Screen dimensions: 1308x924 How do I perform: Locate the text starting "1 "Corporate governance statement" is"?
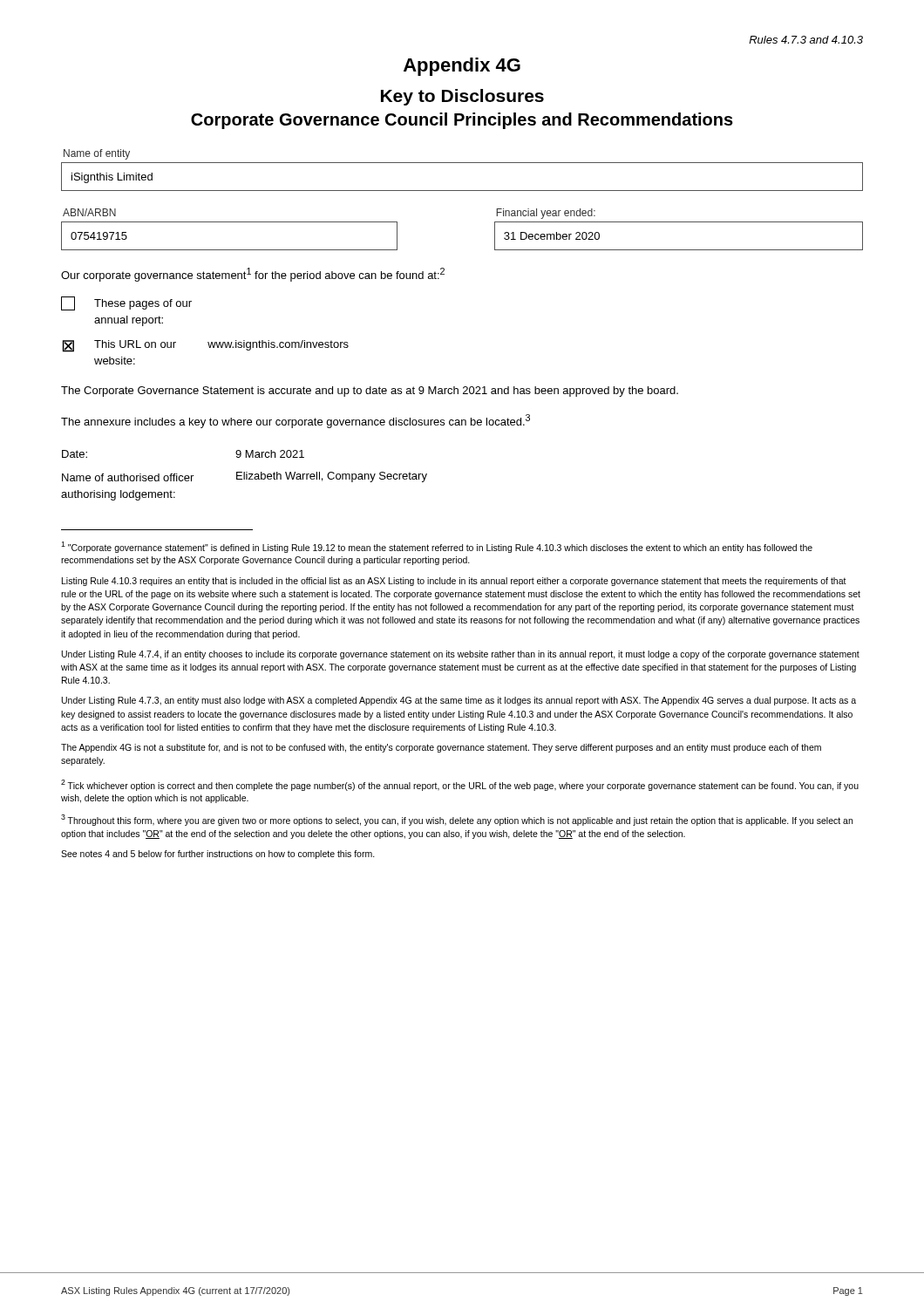tap(437, 552)
